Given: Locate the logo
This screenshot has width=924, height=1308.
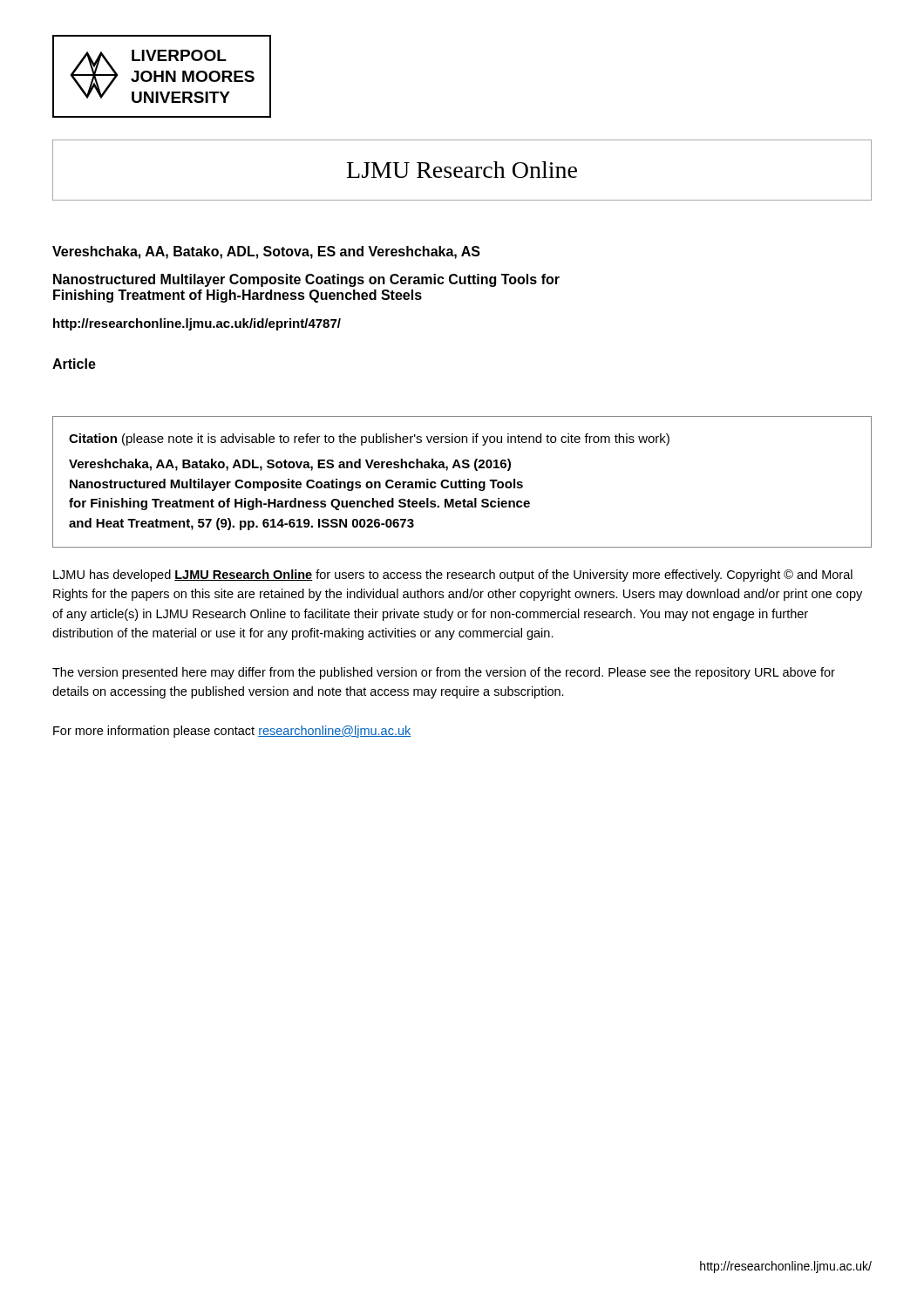Looking at the screenshot, I should click(x=162, y=76).
